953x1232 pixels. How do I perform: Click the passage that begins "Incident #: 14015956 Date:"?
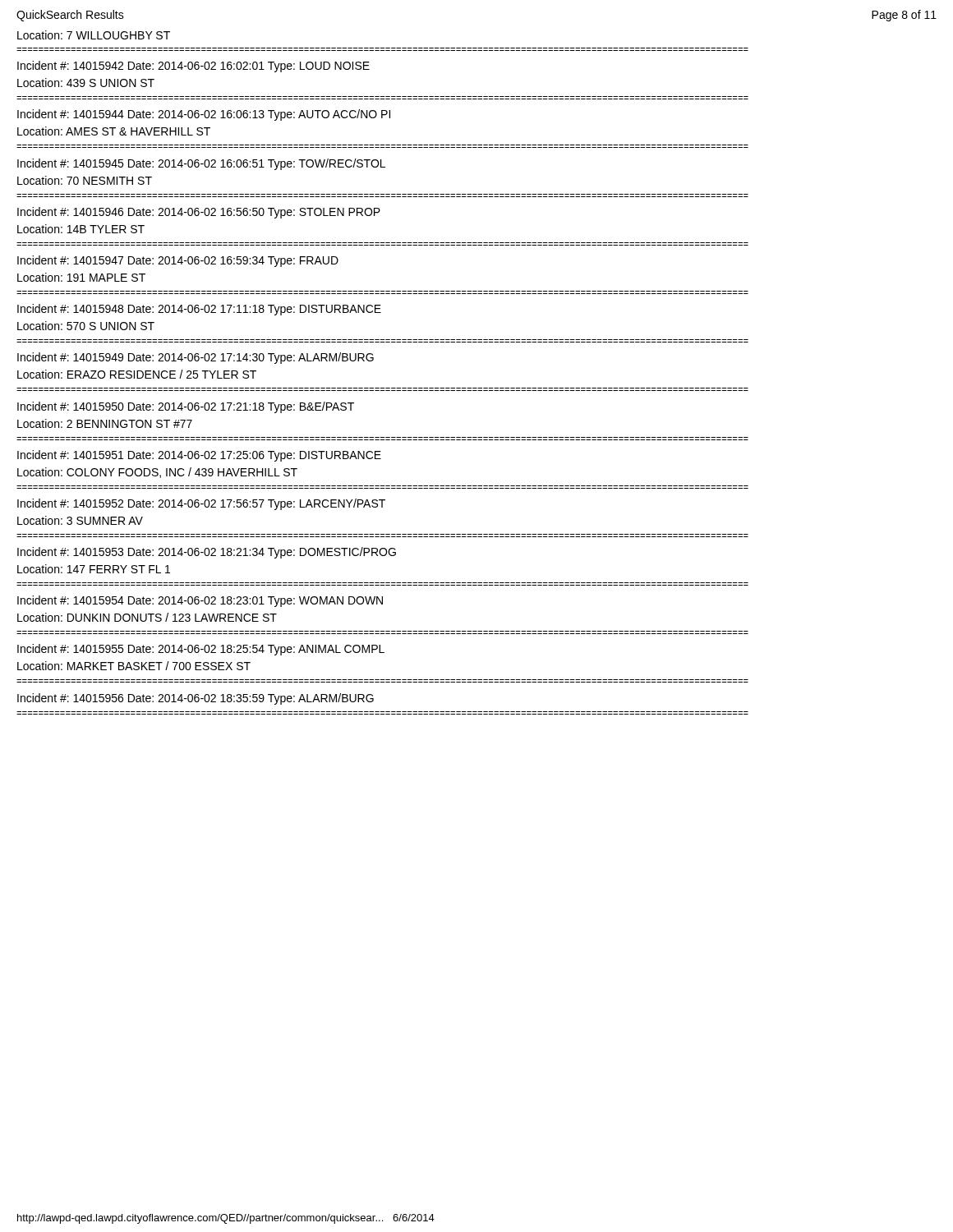(x=196, y=699)
